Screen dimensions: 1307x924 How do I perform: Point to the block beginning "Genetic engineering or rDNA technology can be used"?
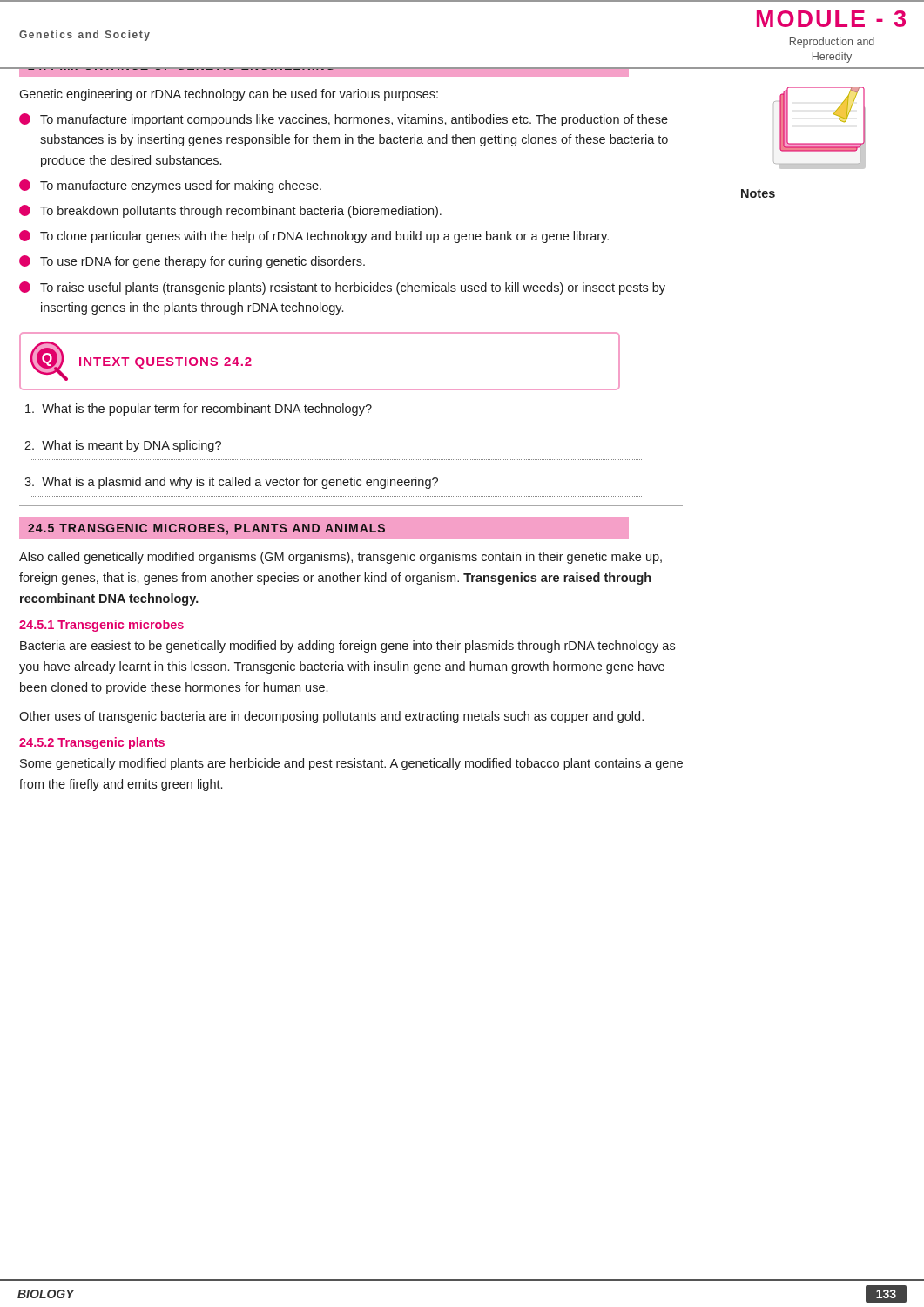229,94
